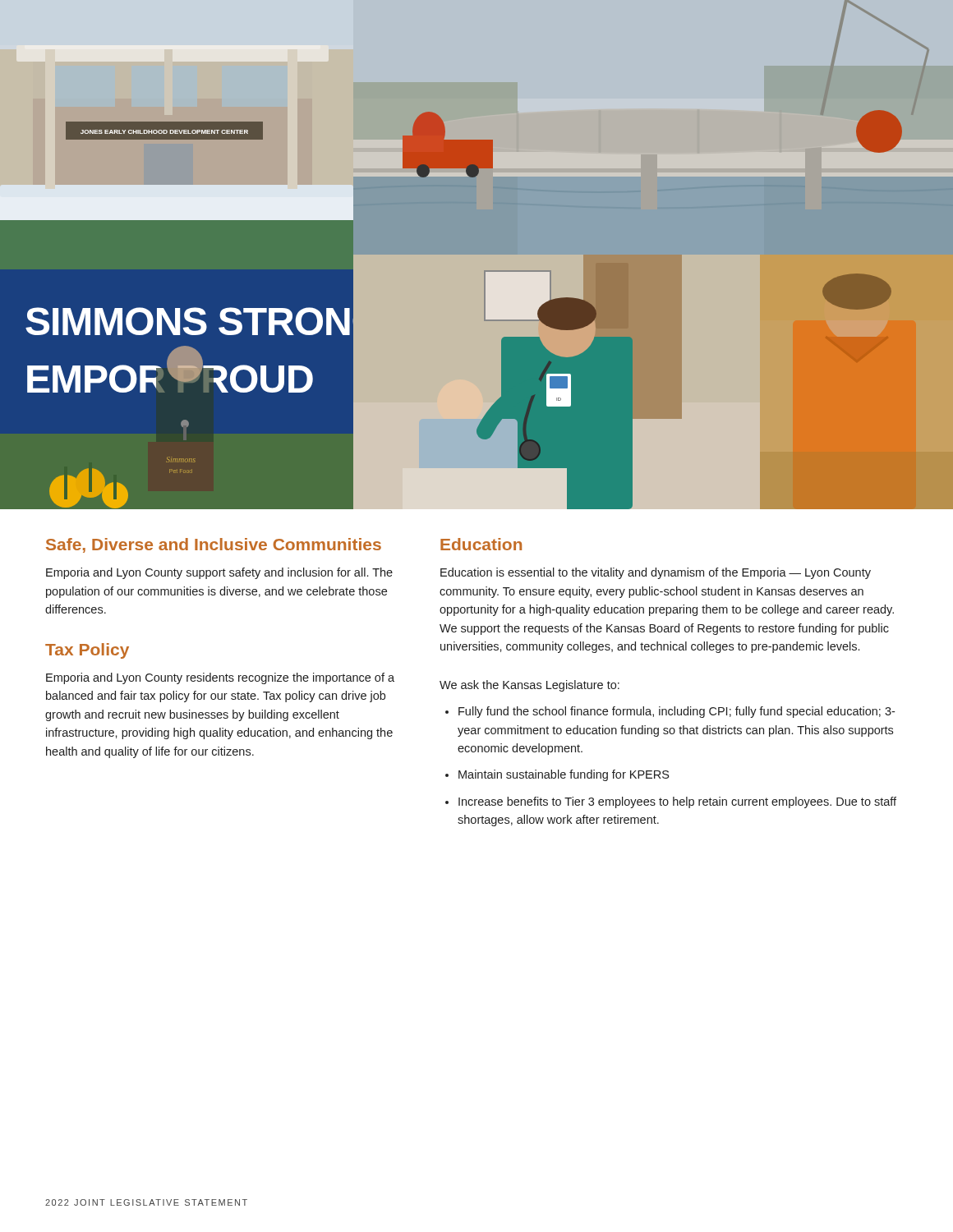Click where it says "Safe, Diverse and Inclusive Communities"

click(213, 545)
